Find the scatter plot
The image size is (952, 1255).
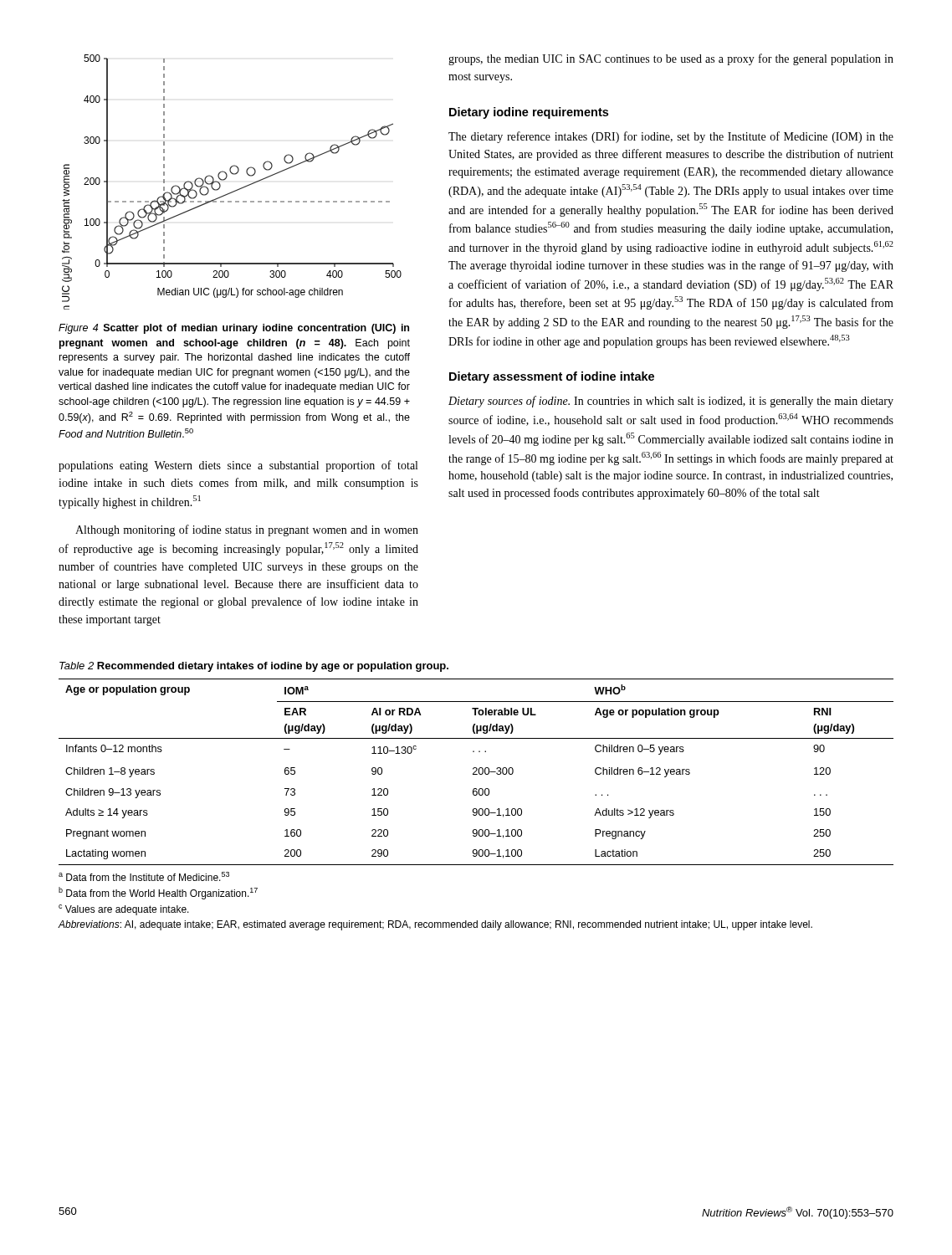234,182
